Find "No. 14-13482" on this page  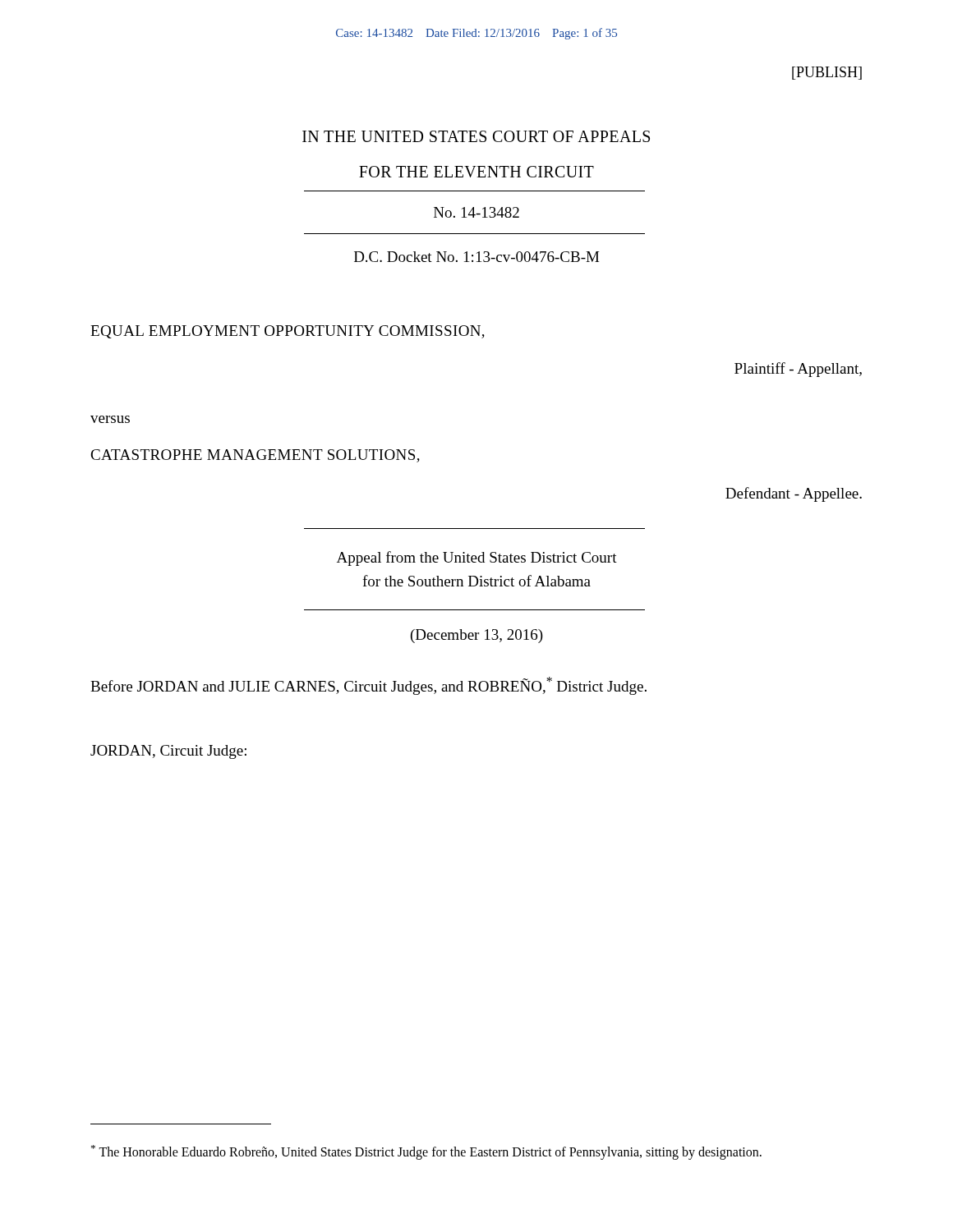point(476,212)
